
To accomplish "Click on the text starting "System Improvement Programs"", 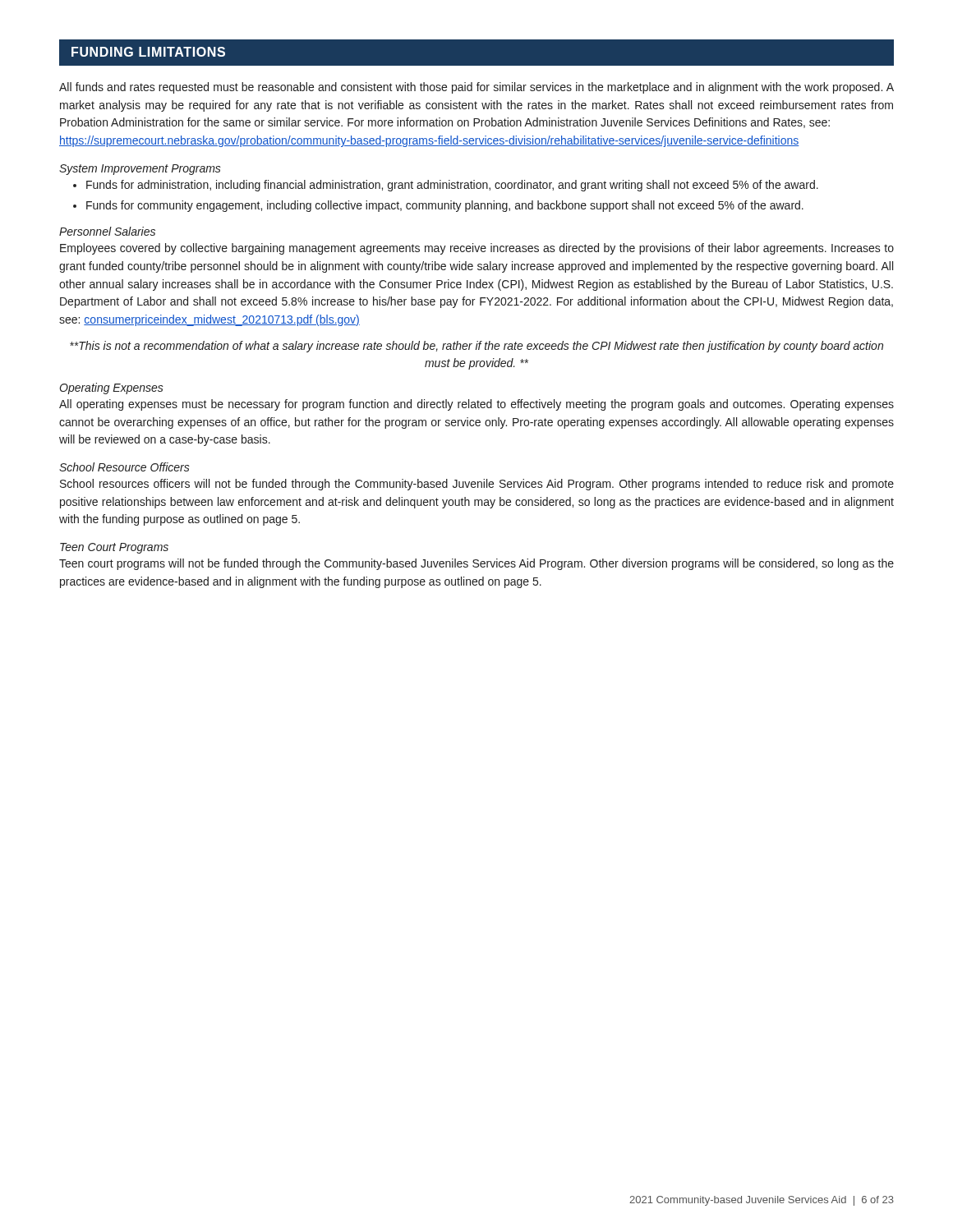I will coord(140,168).
